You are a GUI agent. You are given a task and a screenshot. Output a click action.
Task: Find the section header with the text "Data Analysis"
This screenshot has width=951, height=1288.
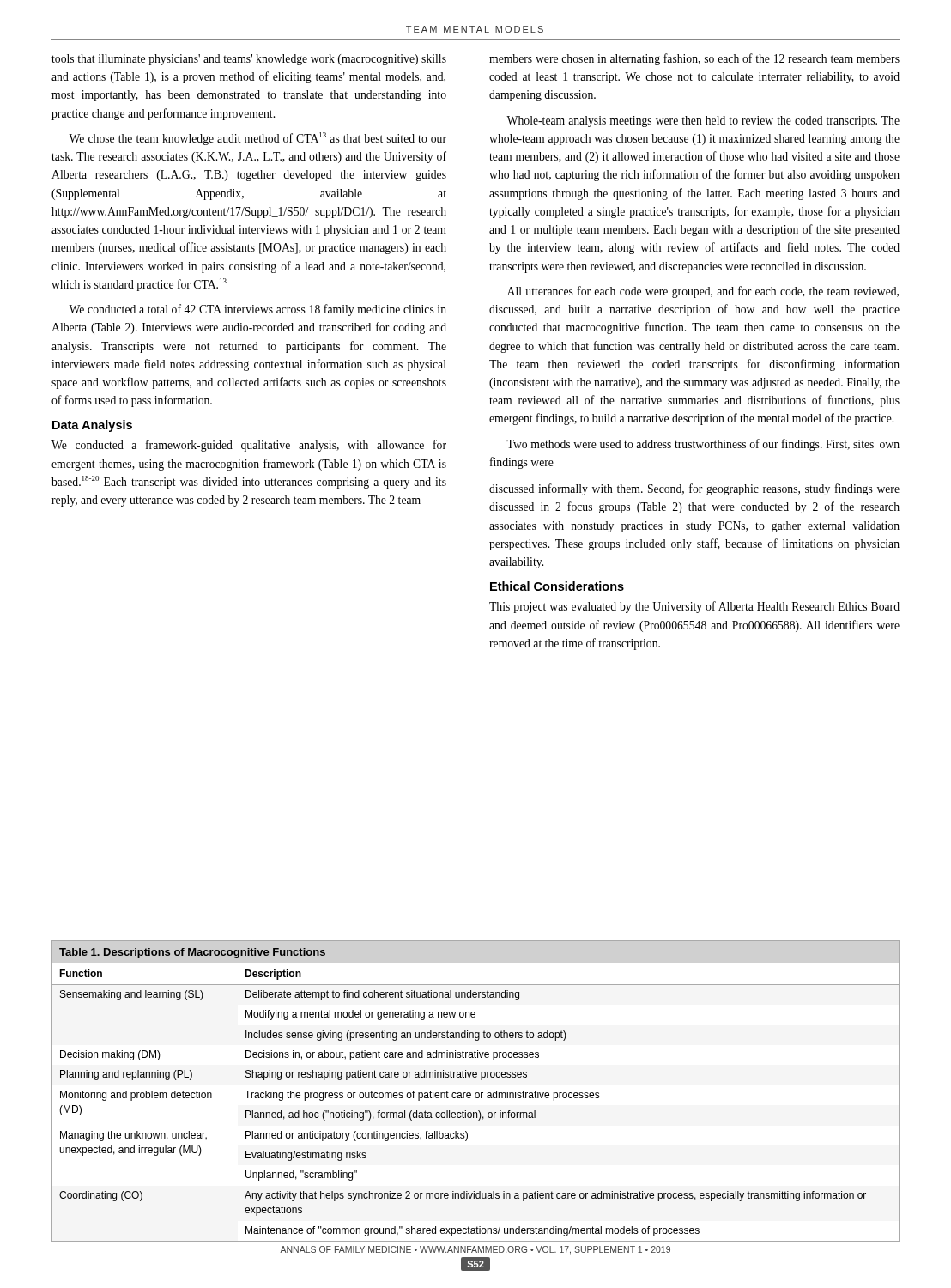pos(92,425)
